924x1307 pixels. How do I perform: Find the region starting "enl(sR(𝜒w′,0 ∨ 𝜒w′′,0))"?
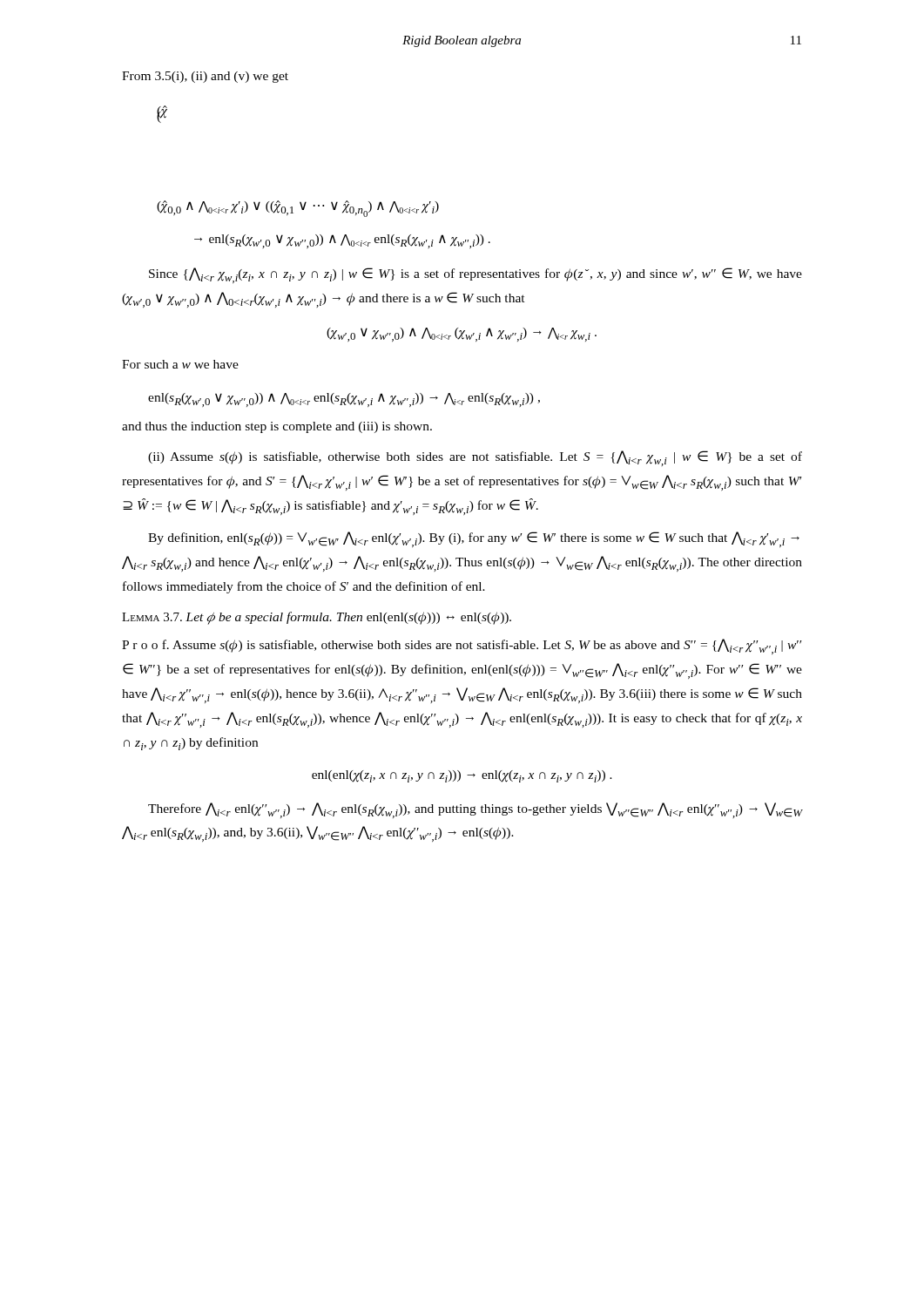coord(344,398)
